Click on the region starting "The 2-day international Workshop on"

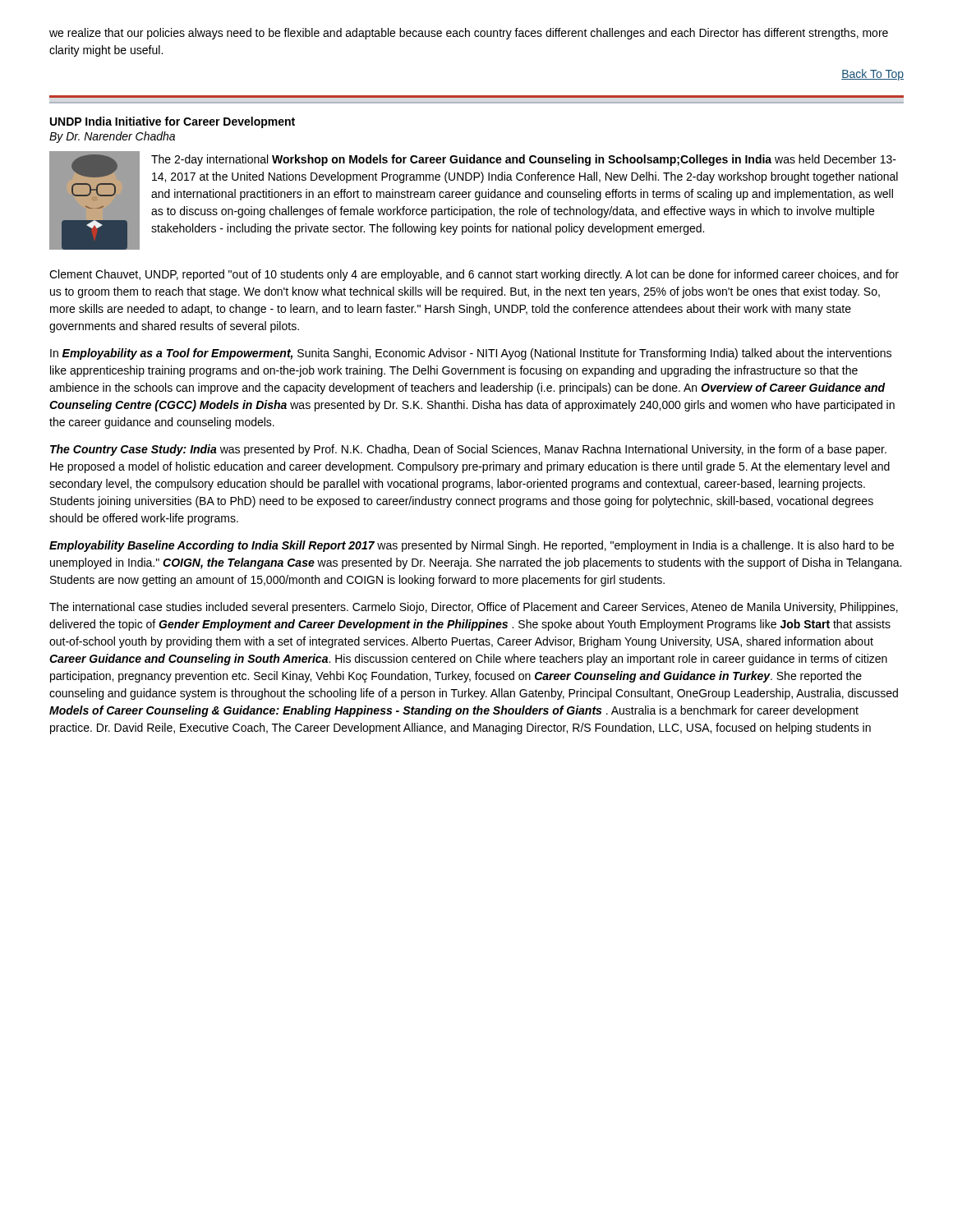click(x=525, y=194)
